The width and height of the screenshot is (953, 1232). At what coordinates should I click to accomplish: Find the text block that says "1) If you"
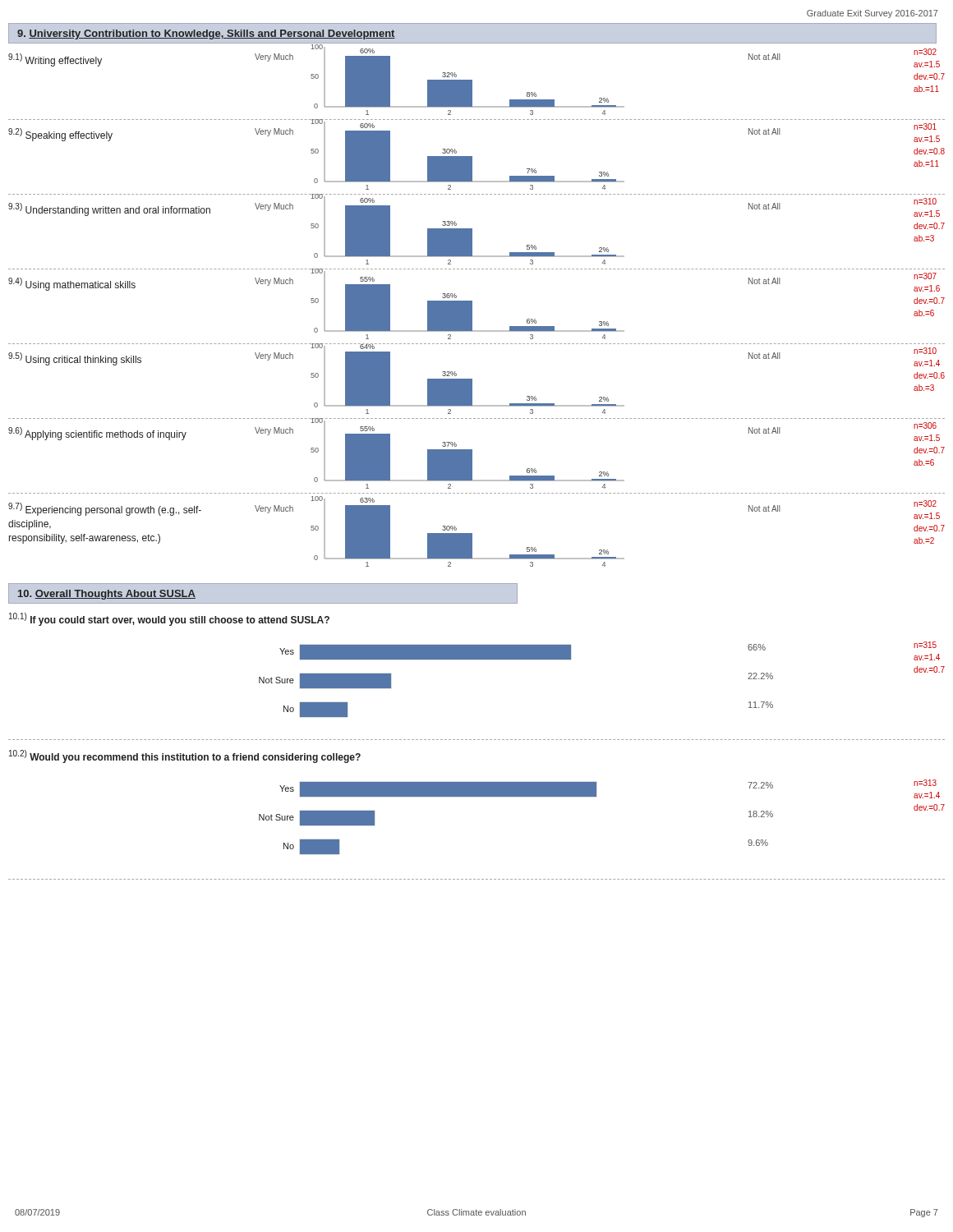[x=169, y=619]
